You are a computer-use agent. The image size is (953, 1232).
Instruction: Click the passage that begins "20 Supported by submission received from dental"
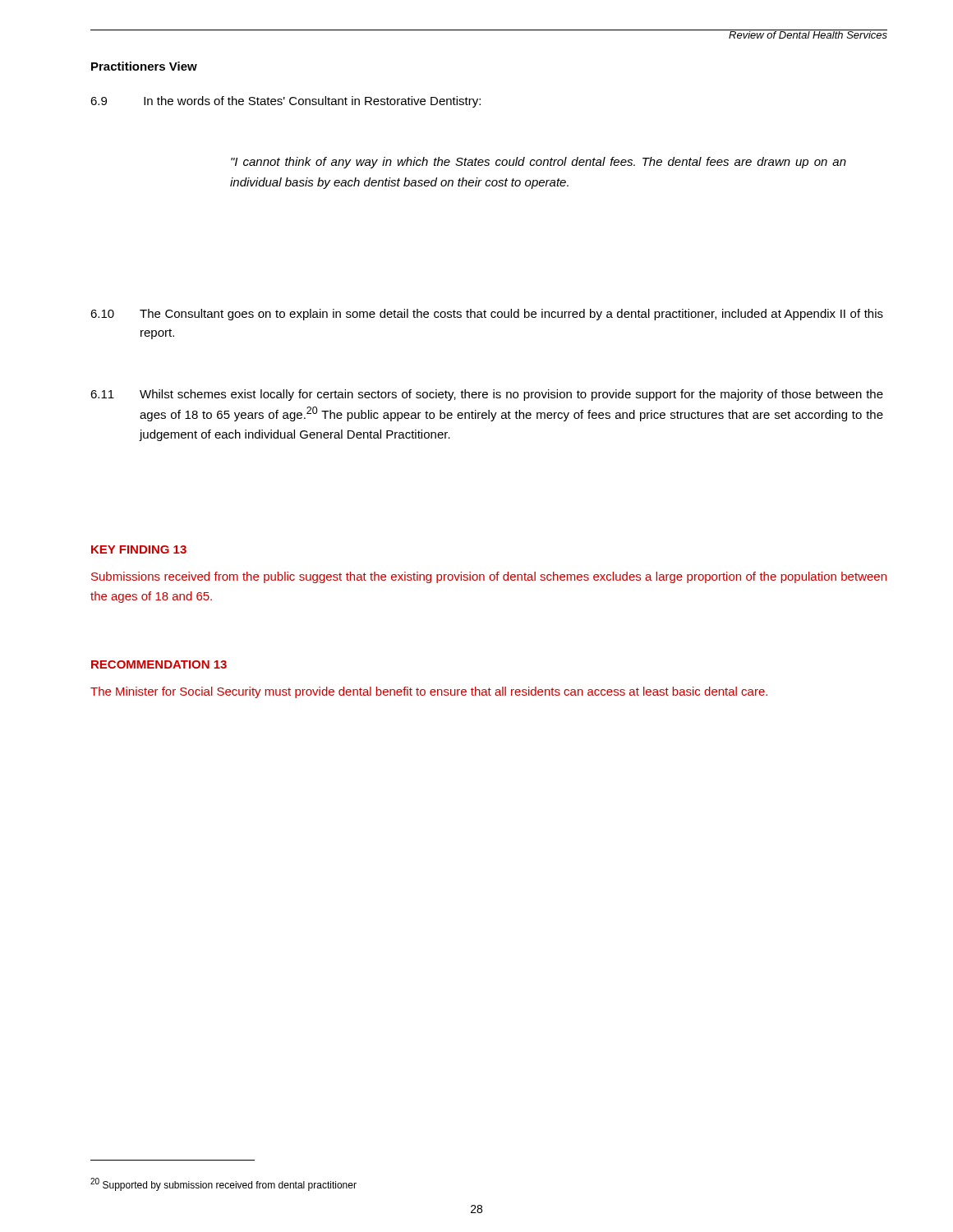click(223, 1184)
